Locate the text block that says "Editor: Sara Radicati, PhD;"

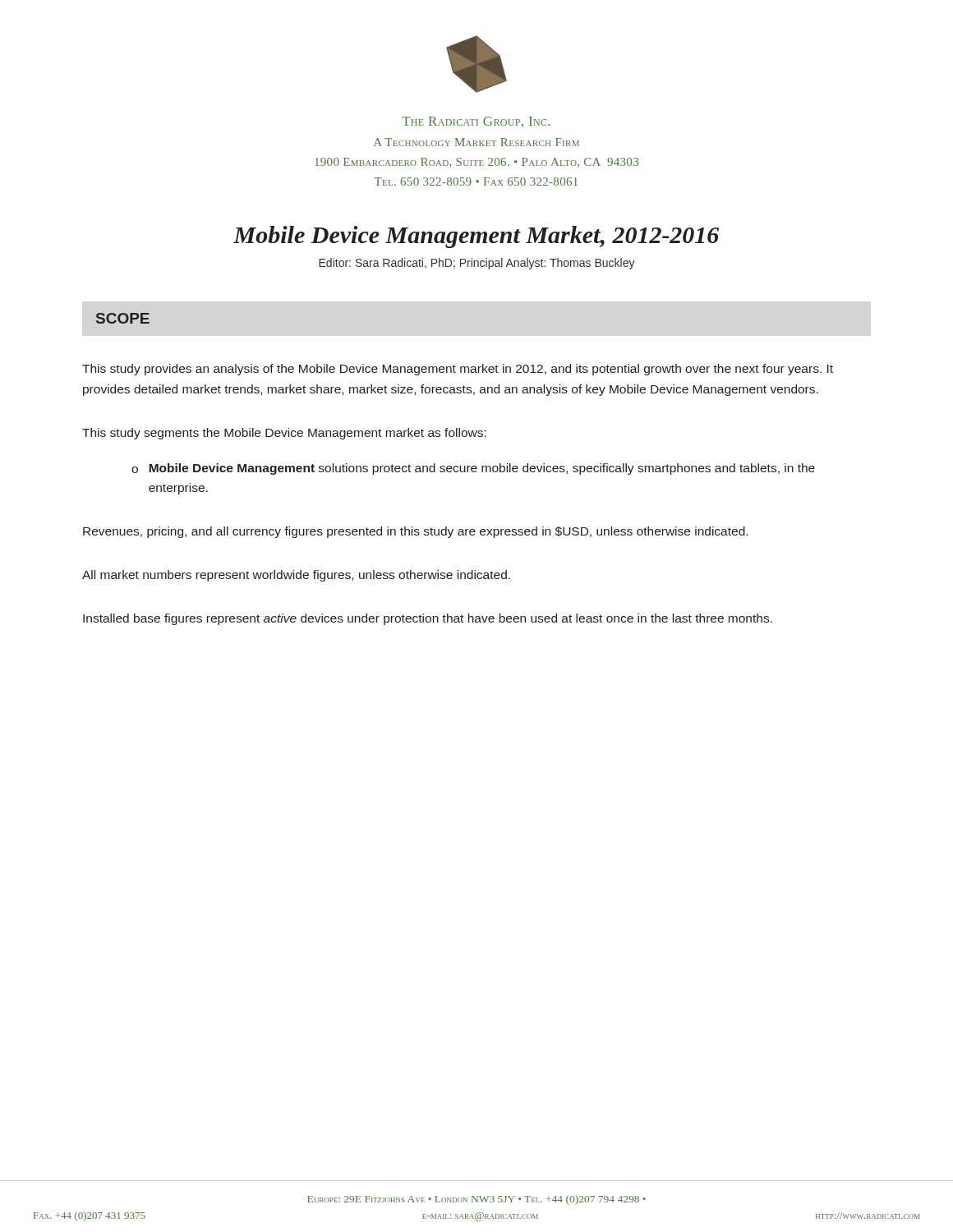(x=476, y=263)
